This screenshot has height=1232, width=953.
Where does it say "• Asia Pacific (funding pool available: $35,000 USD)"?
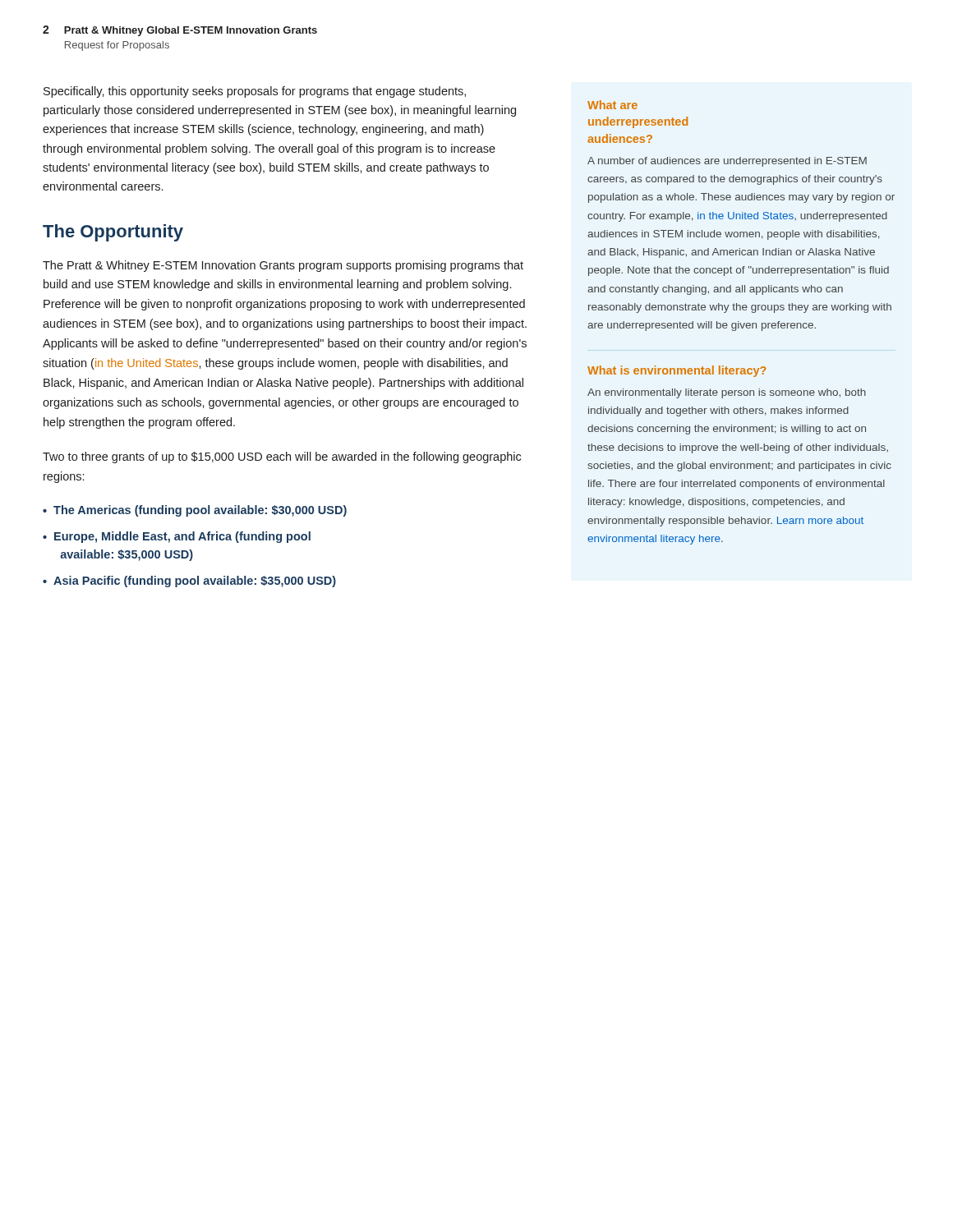coord(189,582)
